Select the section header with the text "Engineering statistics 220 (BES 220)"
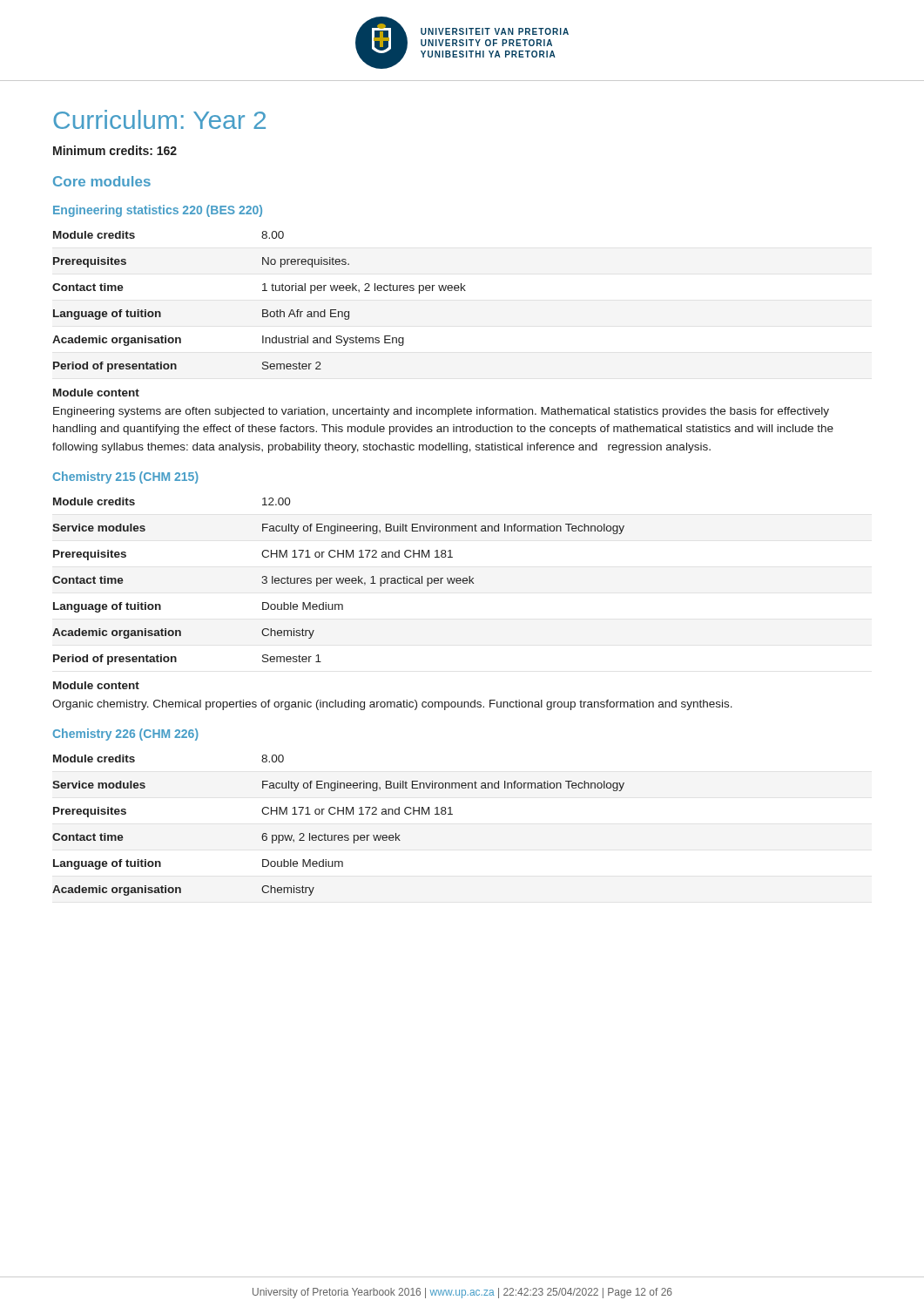The image size is (924, 1307). pyautogui.click(x=158, y=211)
